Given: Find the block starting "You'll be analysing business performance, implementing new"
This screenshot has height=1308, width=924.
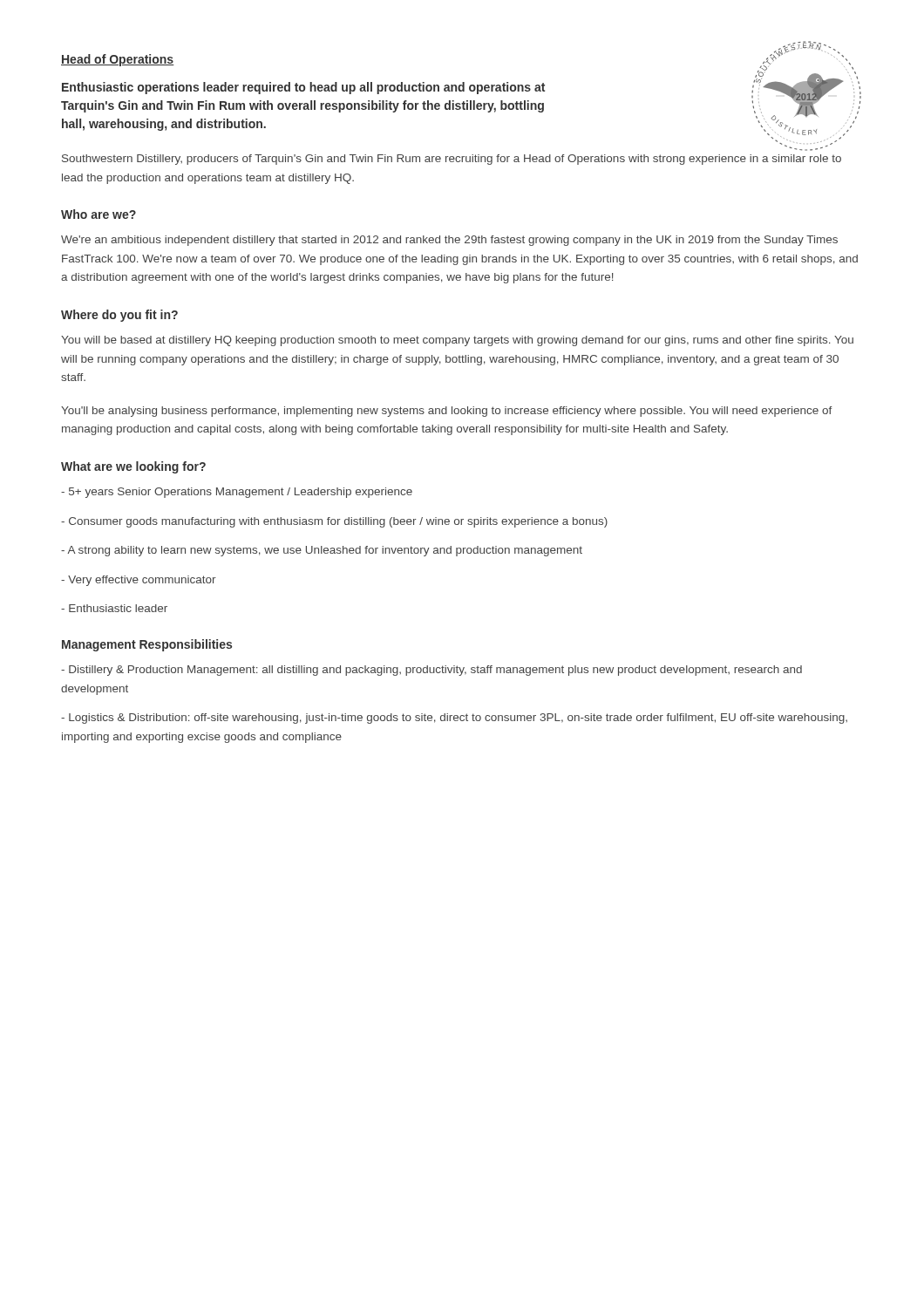Looking at the screenshot, I should (x=446, y=419).
